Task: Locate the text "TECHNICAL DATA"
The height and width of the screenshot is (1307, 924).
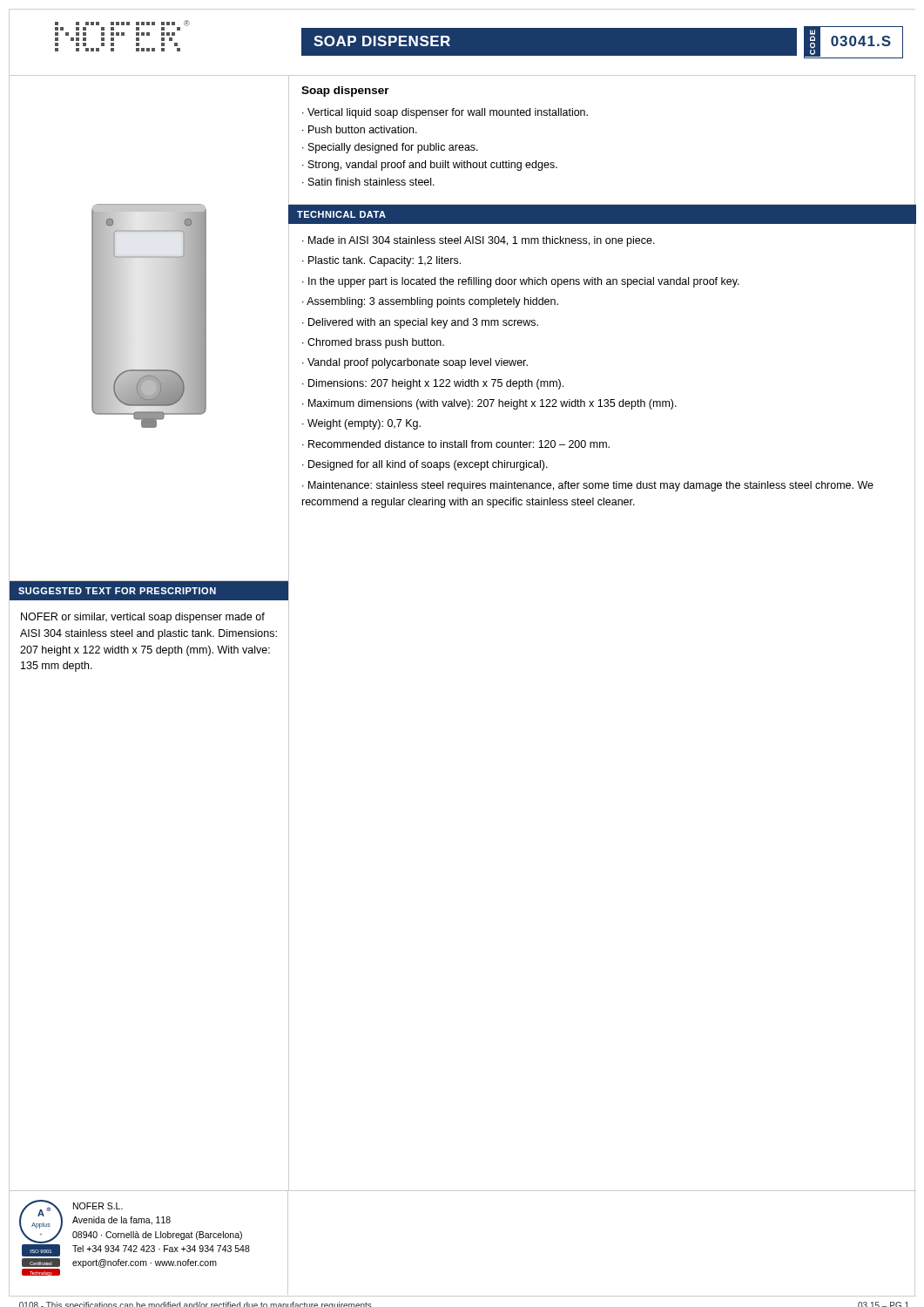Action: [342, 214]
